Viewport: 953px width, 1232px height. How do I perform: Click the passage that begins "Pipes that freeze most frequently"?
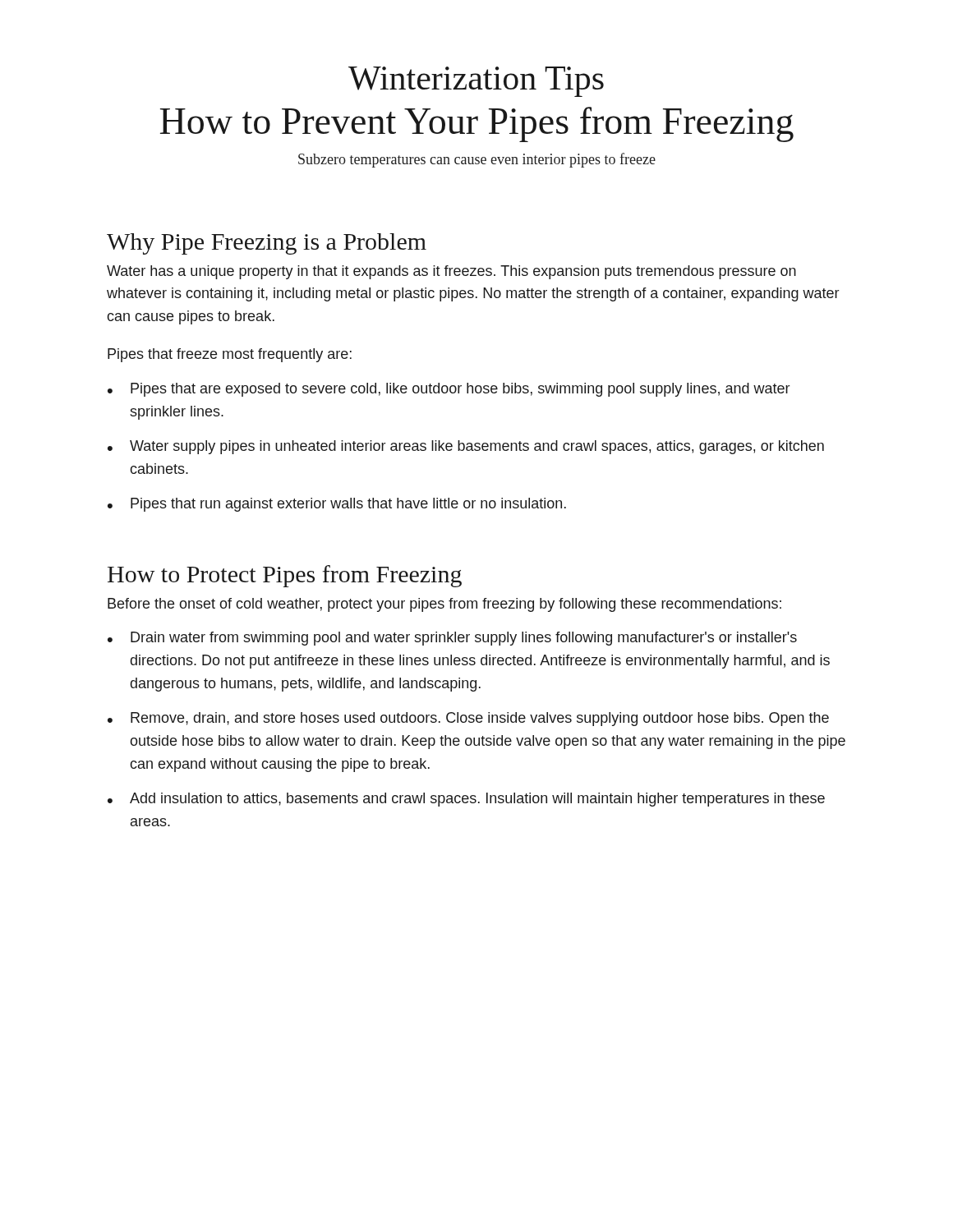230,354
